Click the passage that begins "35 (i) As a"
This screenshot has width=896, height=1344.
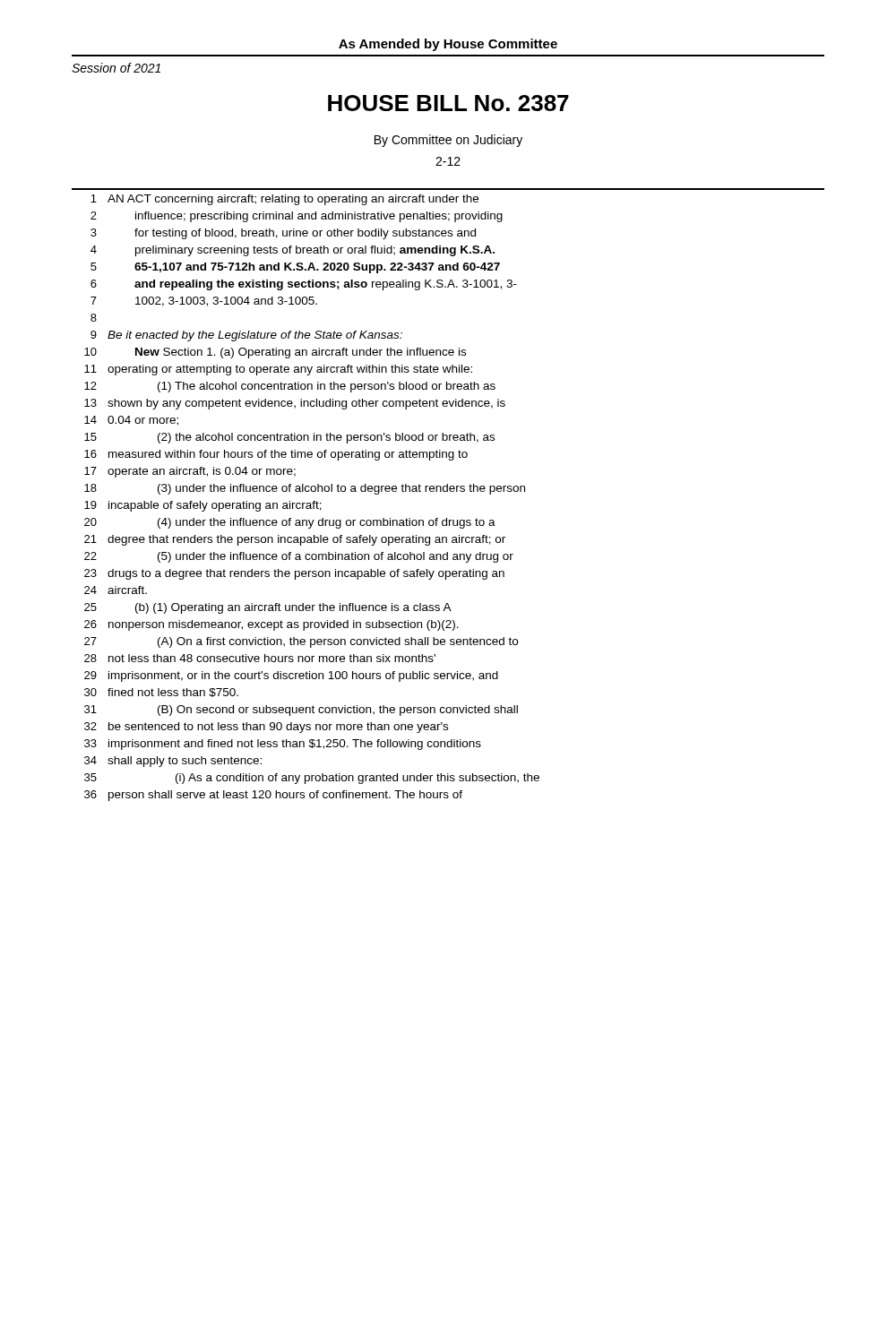(x=448, y=777)
